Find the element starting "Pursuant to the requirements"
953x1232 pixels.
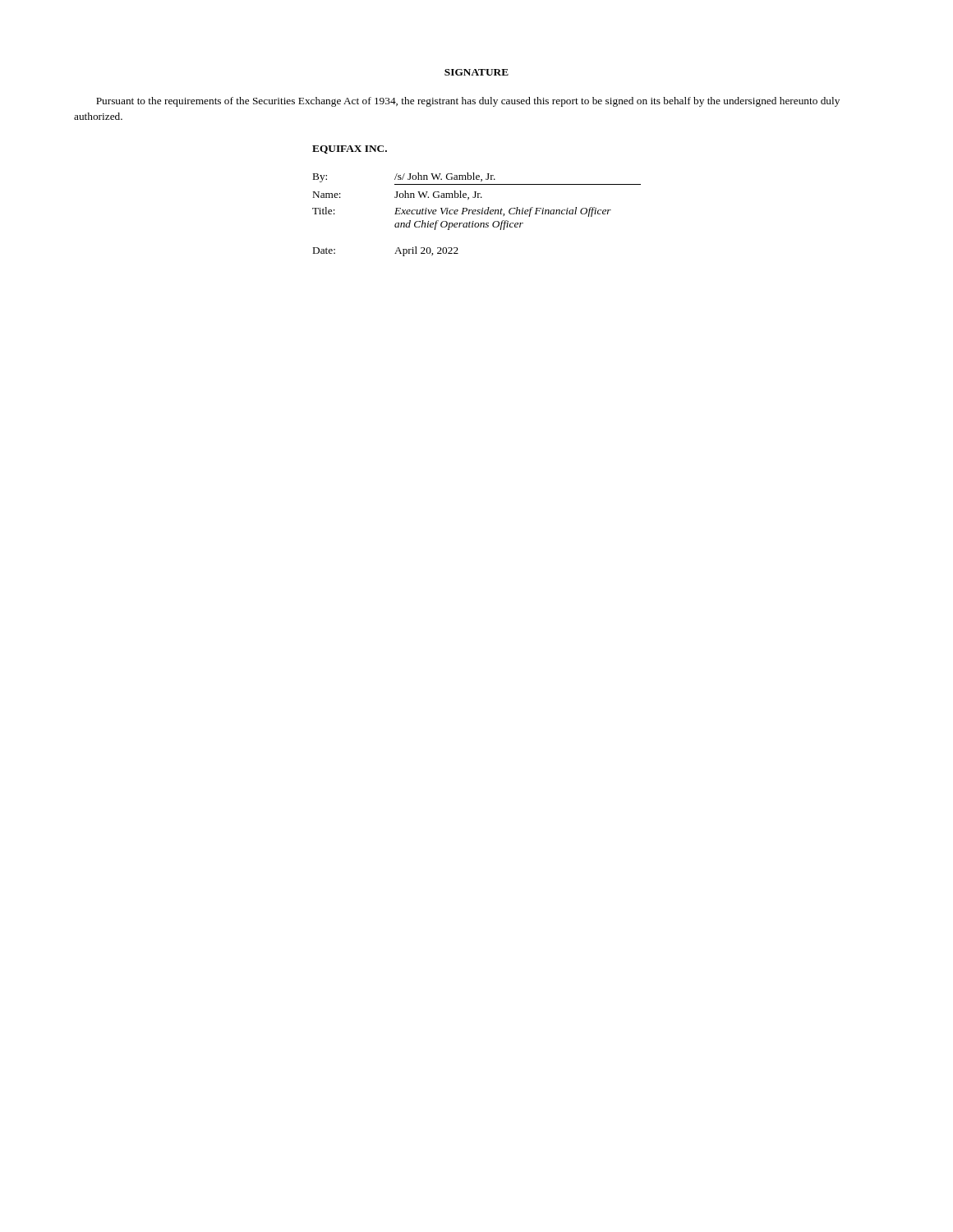pos(457,108)
